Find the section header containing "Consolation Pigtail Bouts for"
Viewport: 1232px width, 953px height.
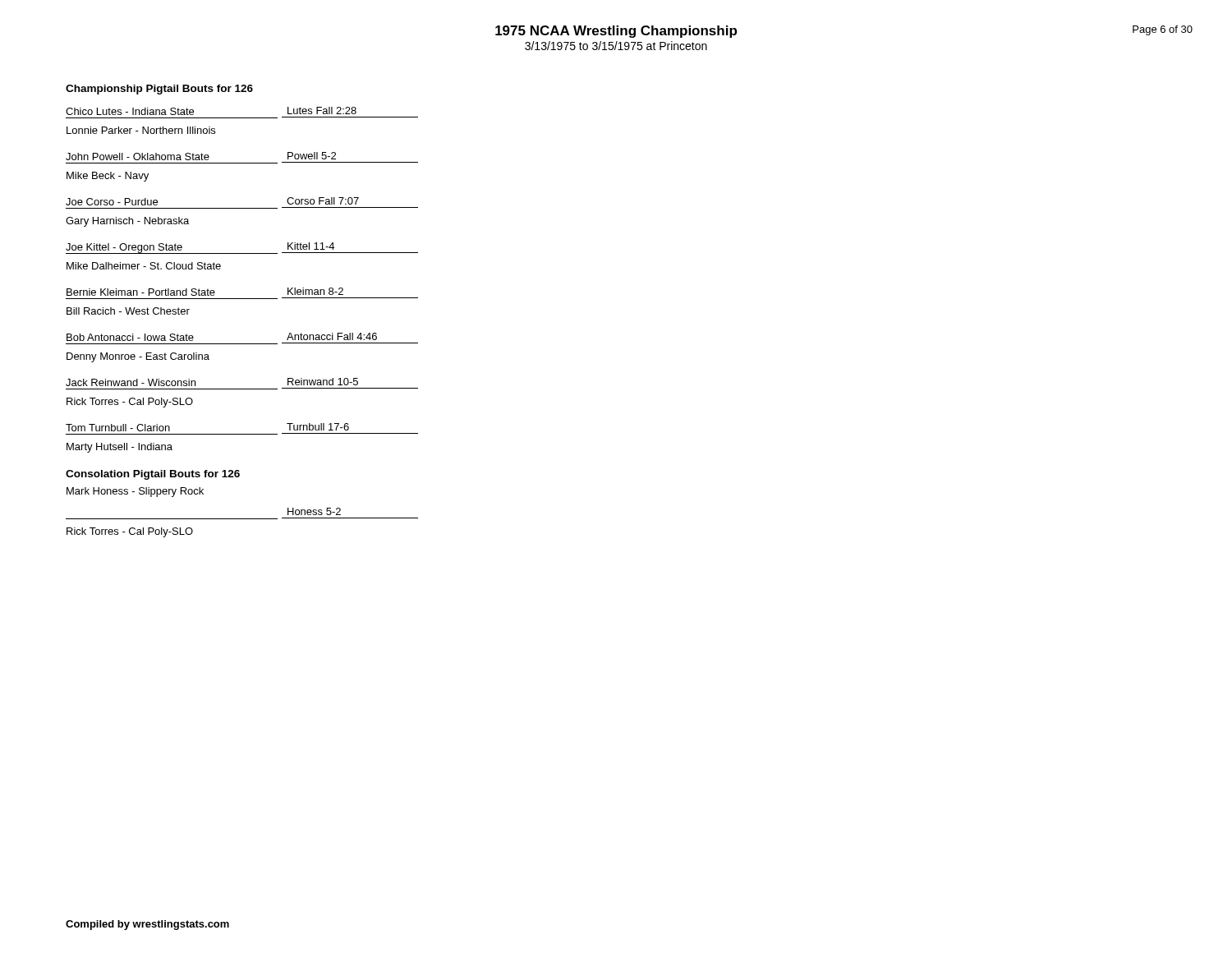point(153,474)
